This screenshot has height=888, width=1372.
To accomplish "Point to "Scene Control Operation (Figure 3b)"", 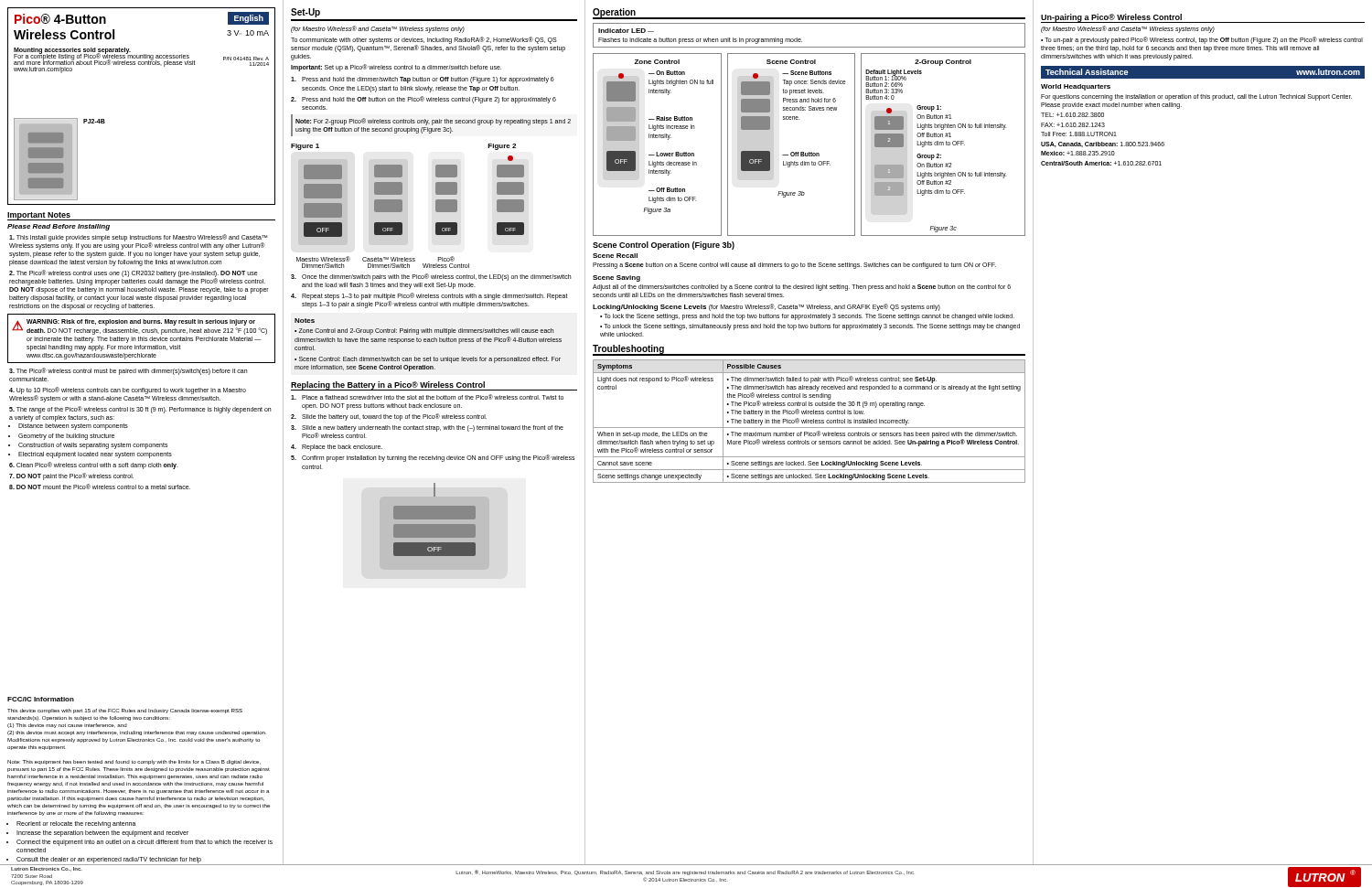I will pos(664,246).
